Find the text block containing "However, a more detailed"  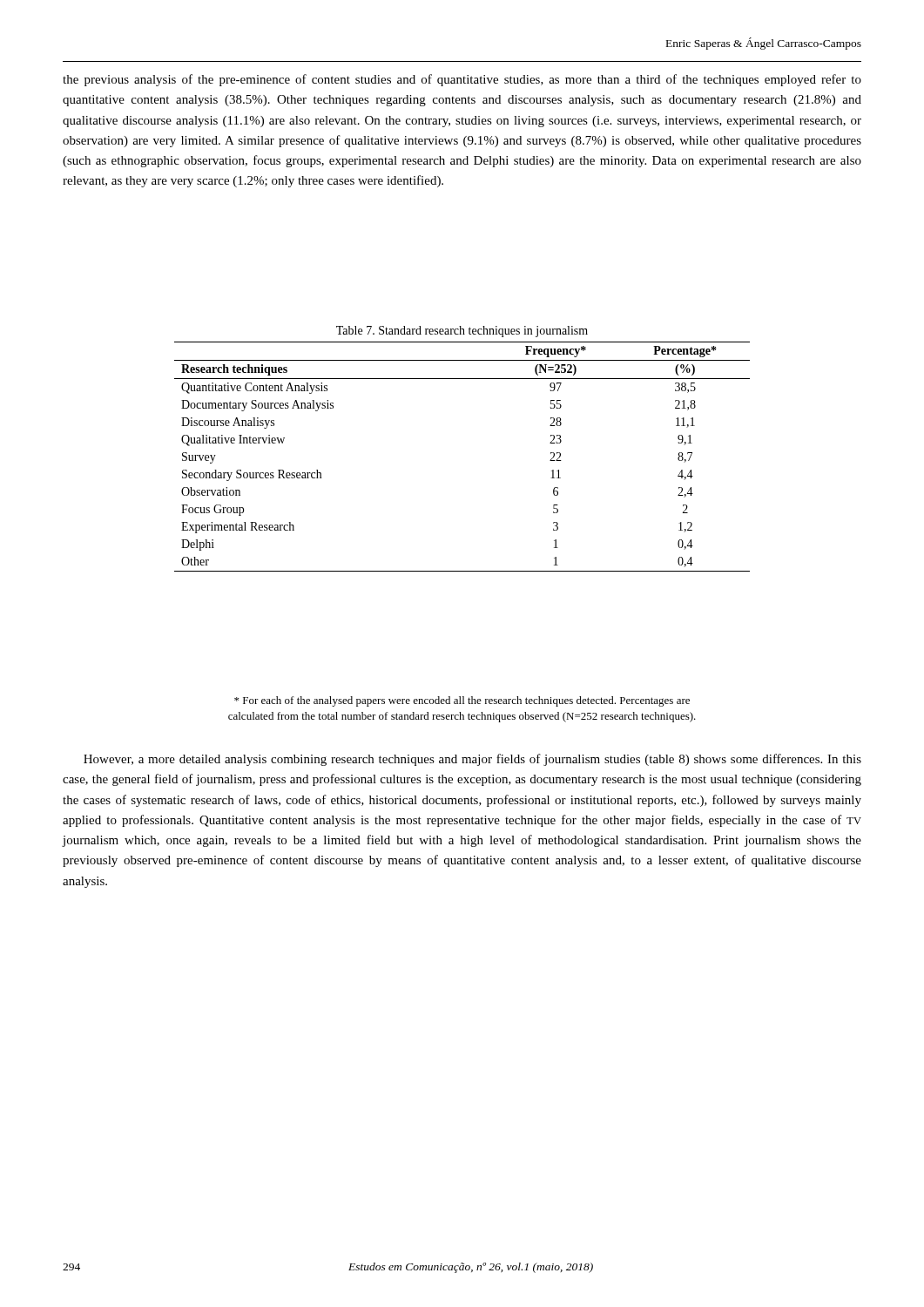pos(462,820)
